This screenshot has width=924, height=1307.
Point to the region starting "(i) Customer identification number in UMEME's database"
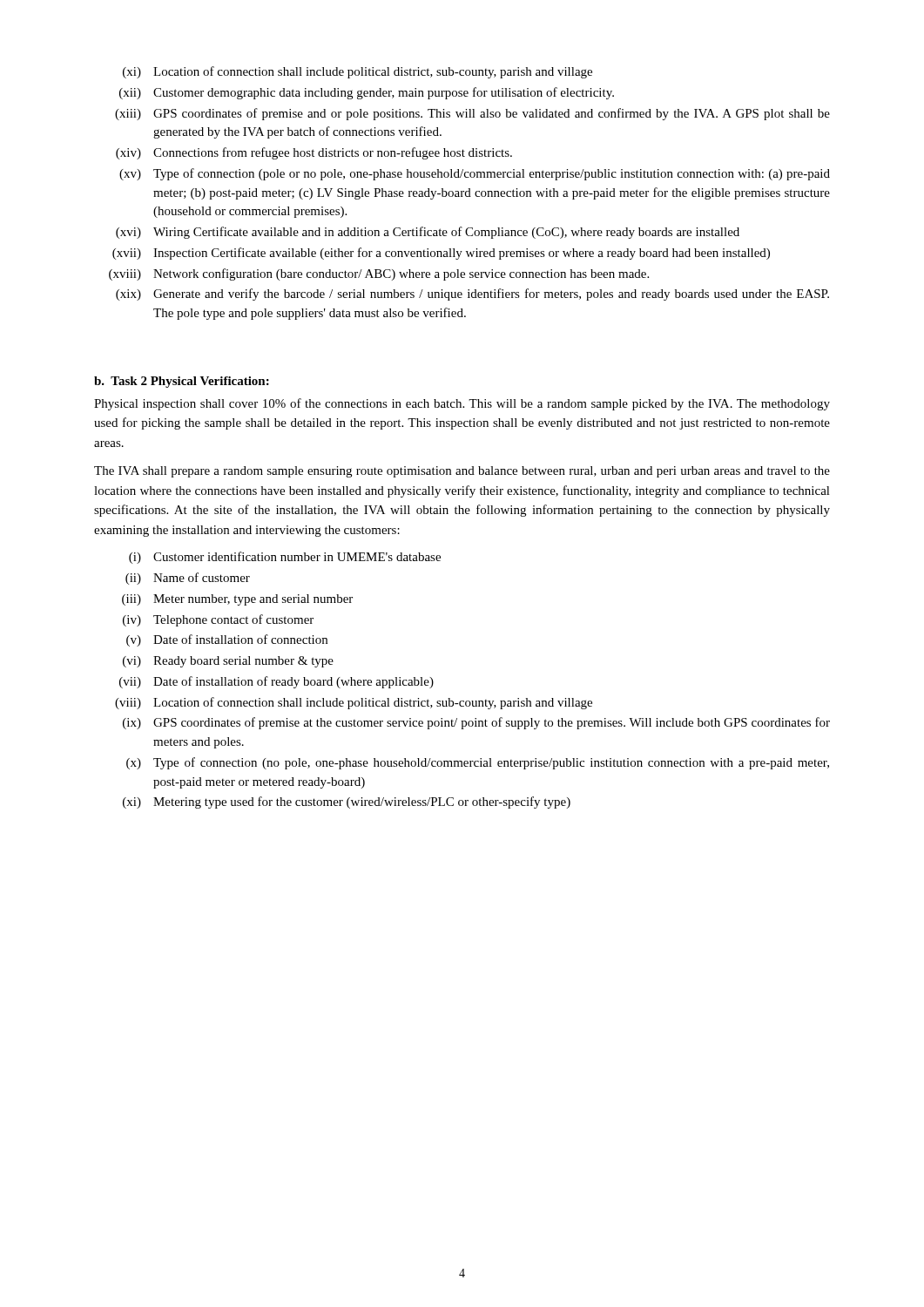285,558
